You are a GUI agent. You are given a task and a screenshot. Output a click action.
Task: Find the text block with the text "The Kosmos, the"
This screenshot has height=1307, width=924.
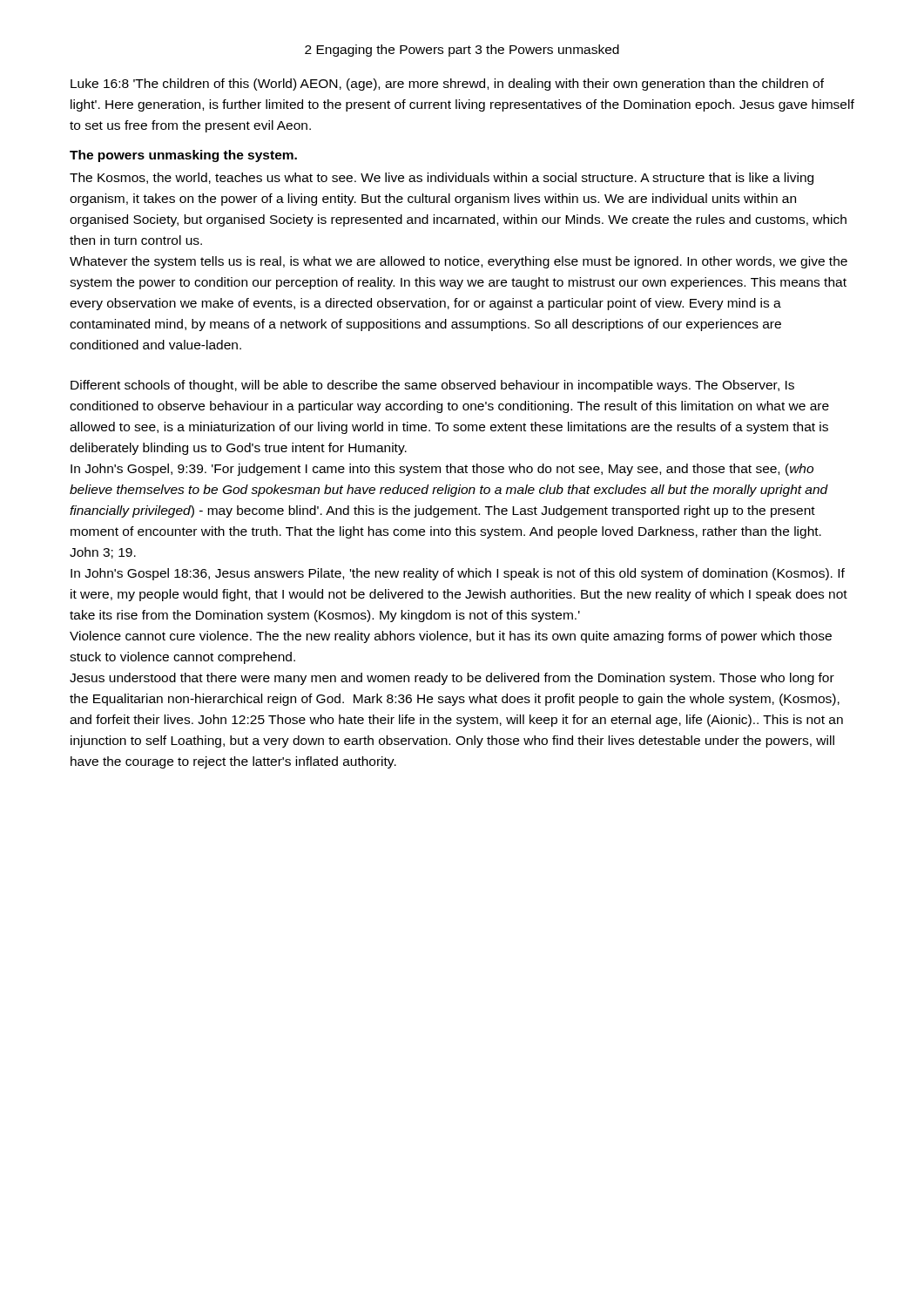point(458,209)
